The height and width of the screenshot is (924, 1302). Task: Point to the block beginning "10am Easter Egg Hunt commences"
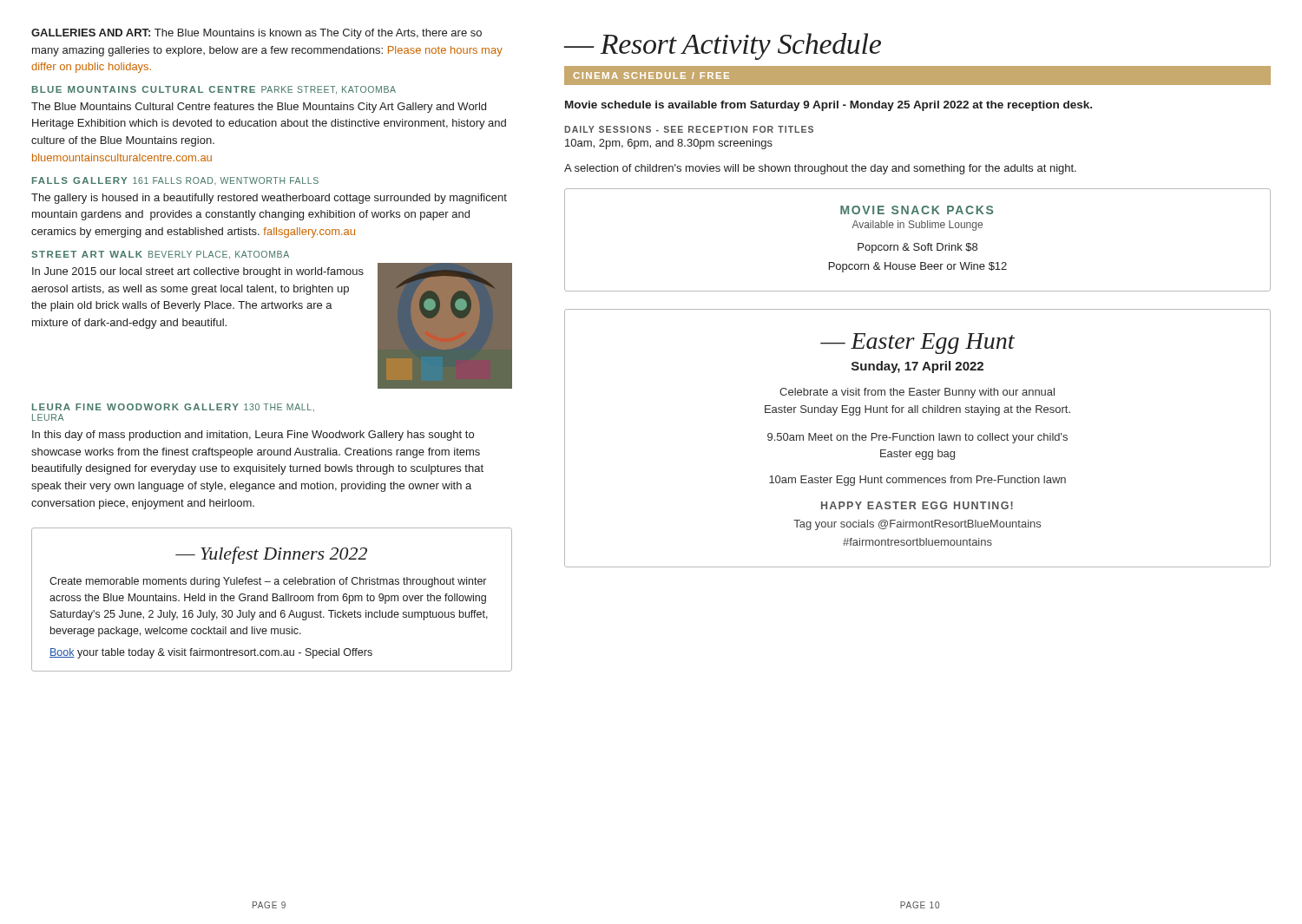[918, 479]
